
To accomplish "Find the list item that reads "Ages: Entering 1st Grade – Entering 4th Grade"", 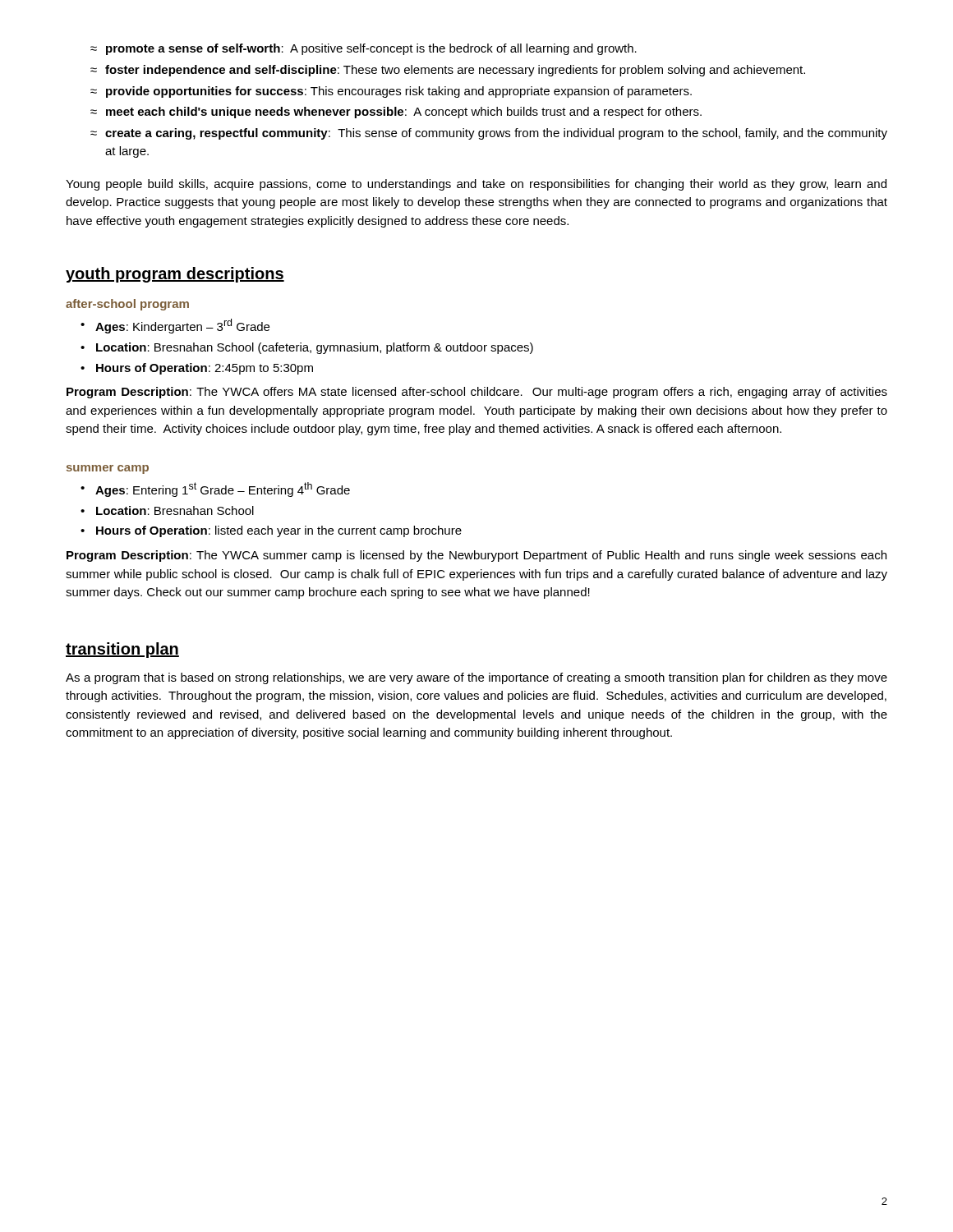I will pos(223,488).
